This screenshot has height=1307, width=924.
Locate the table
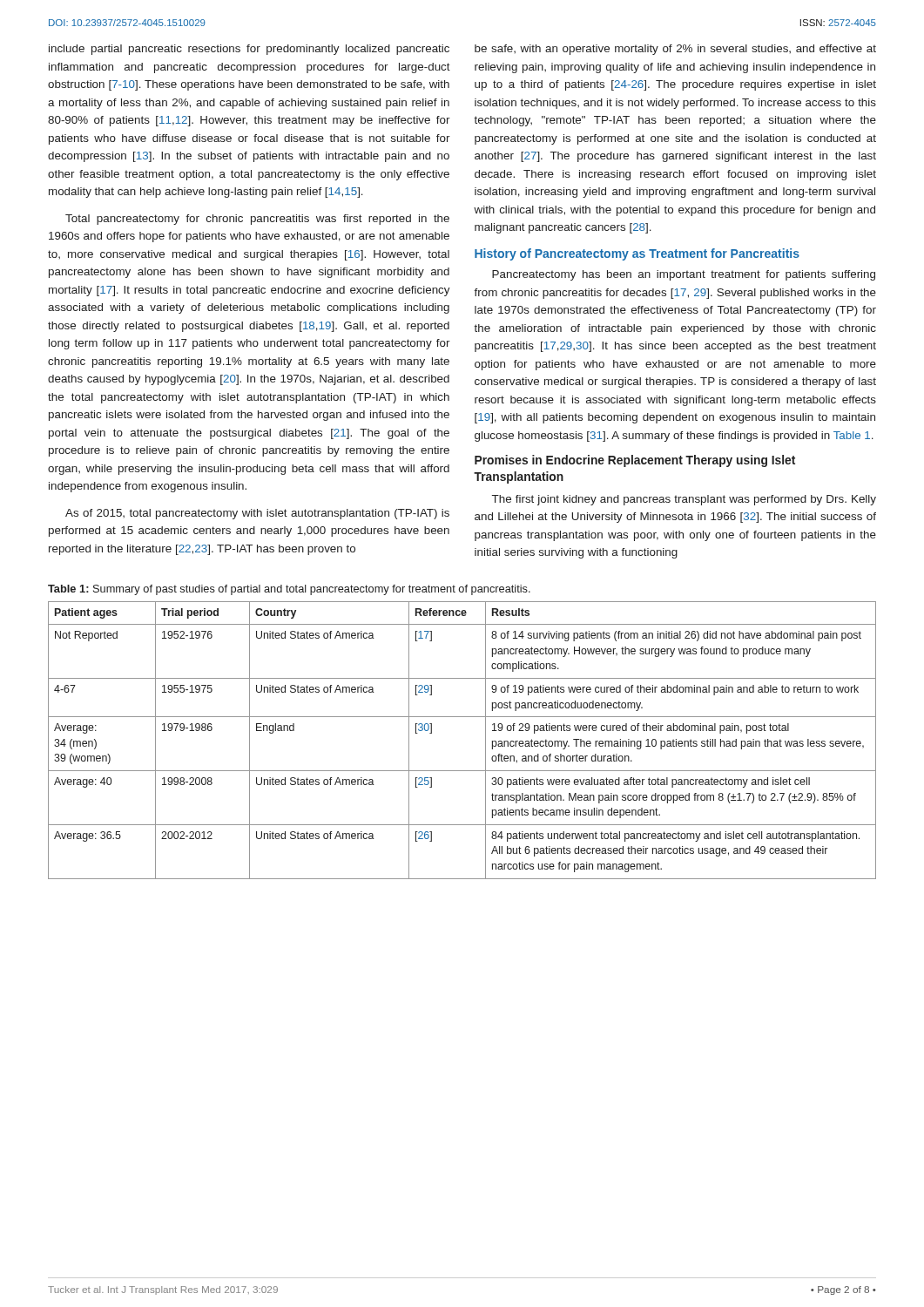coord(462,740)
